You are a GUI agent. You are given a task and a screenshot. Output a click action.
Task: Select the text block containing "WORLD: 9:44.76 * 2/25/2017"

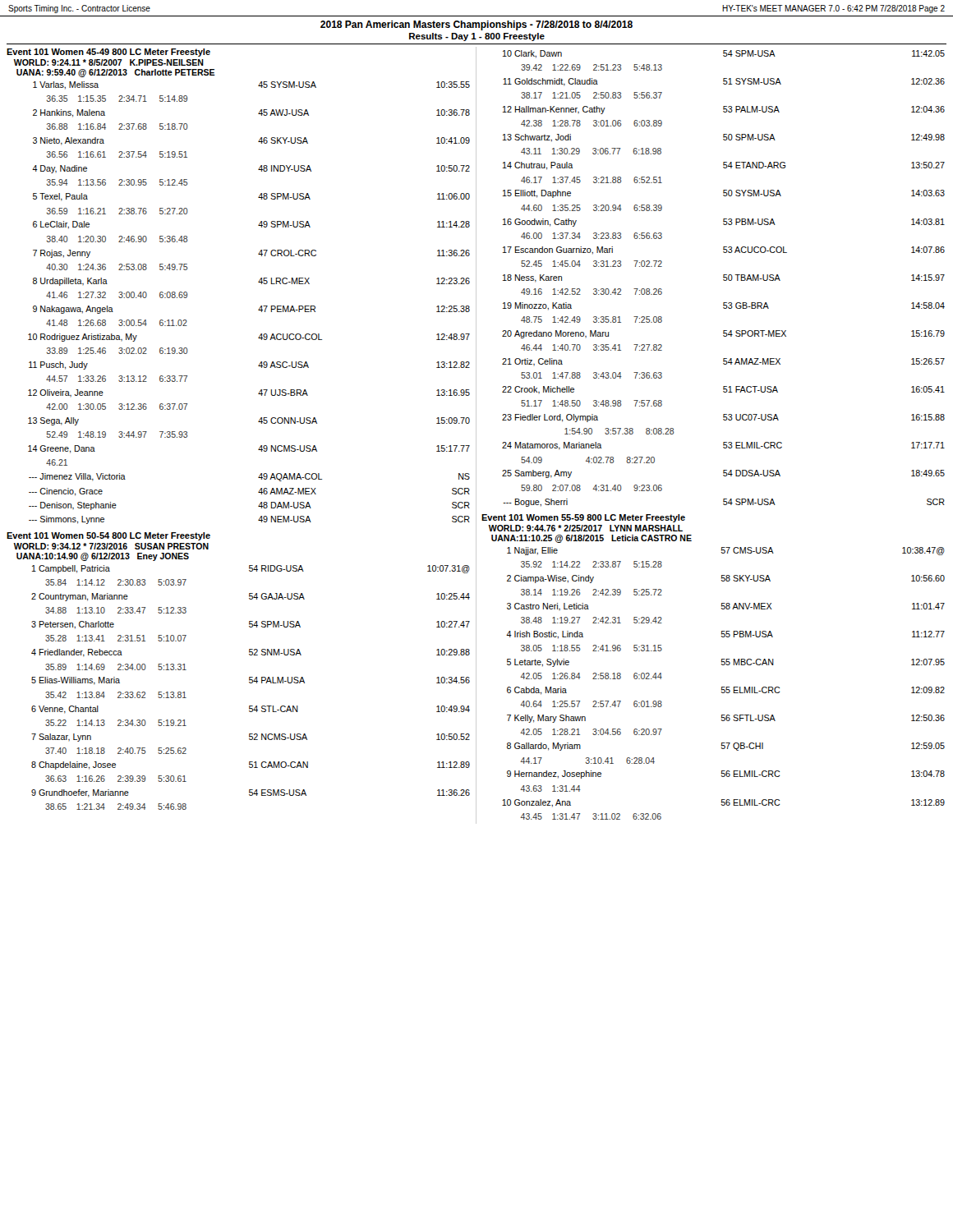pyautogui.click(x=587, y=533)
